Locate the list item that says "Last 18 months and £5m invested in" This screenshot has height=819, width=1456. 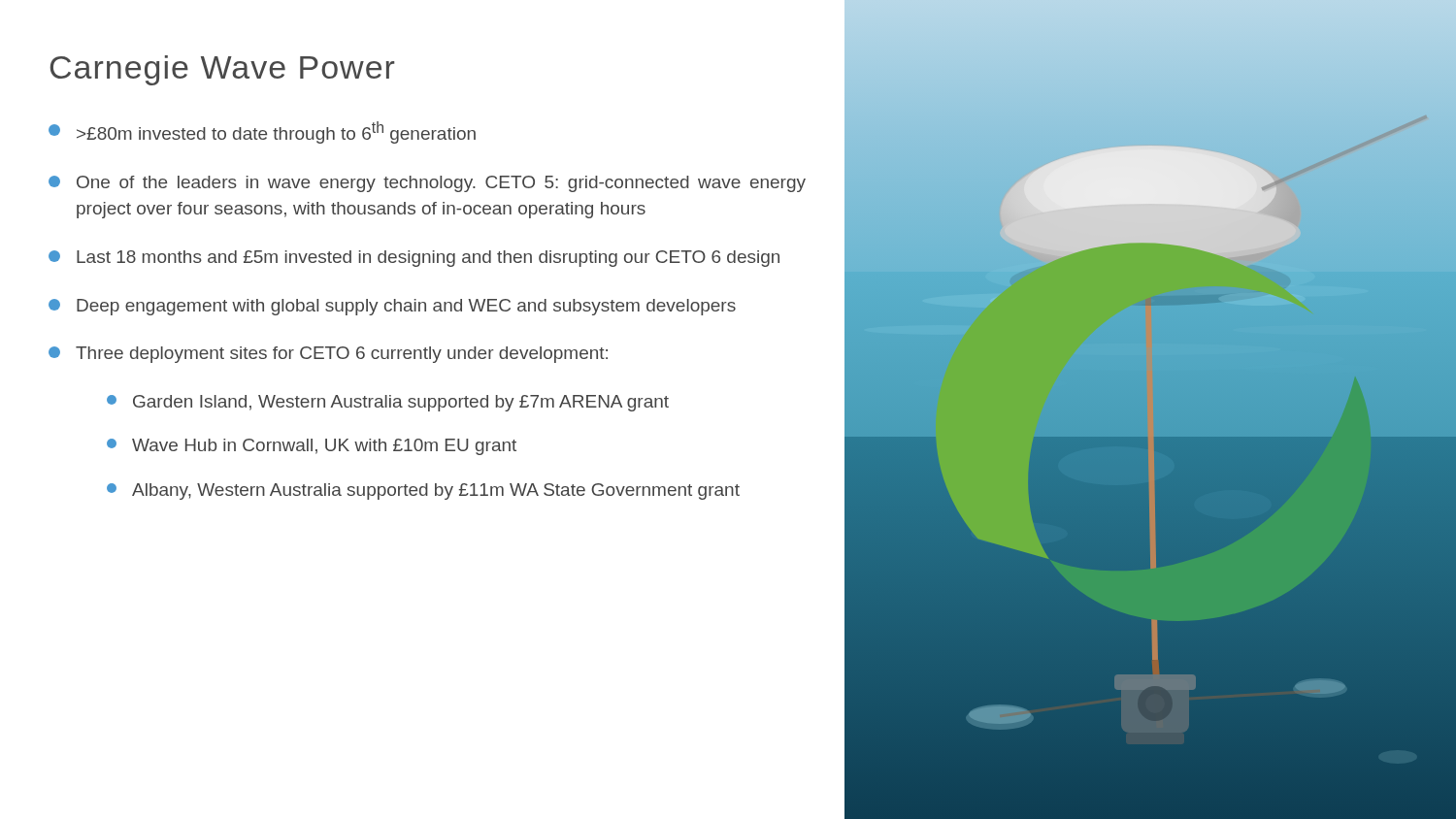click(x=427, y=257)
